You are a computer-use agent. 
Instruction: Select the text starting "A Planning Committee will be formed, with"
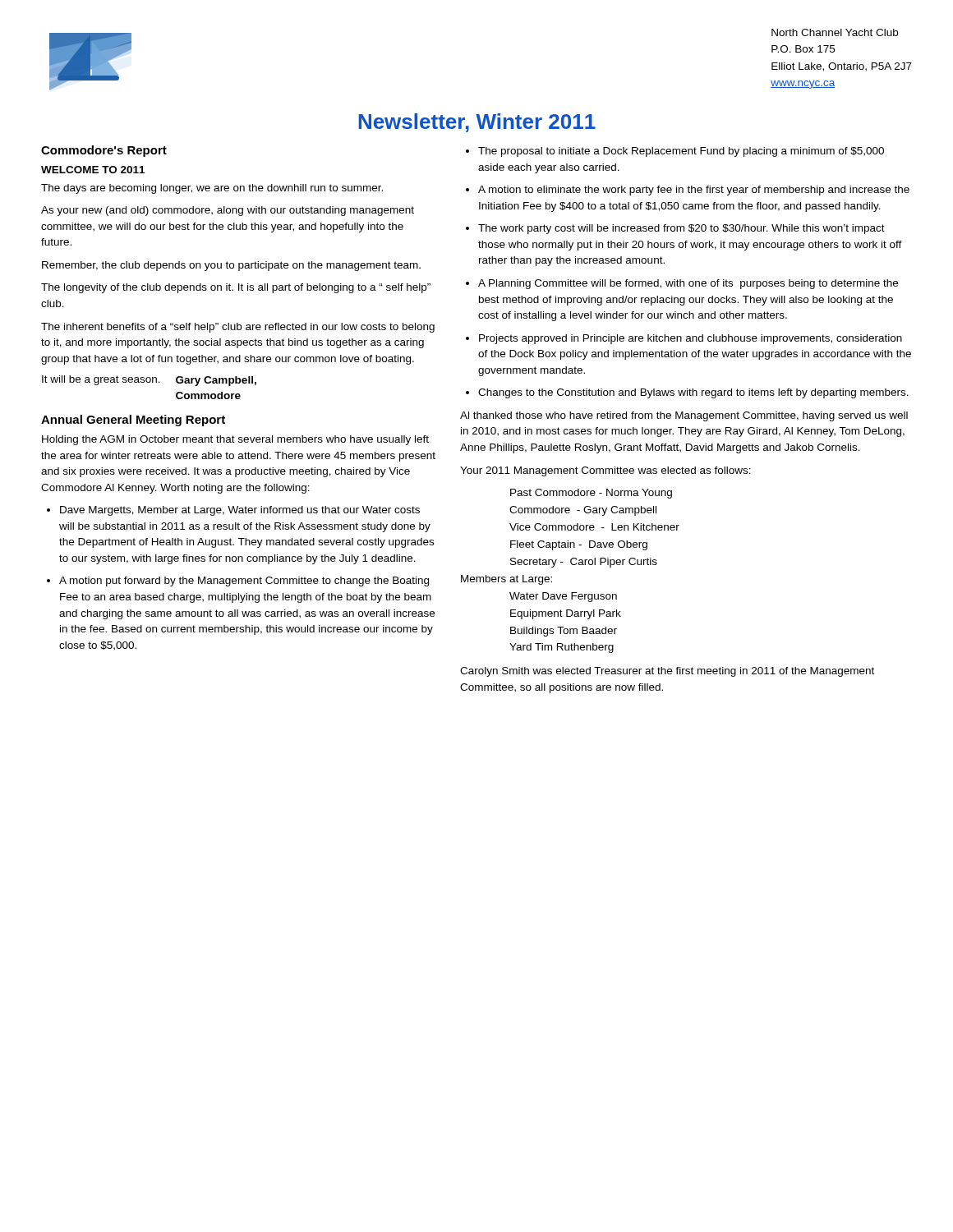[x=688, y=299]
